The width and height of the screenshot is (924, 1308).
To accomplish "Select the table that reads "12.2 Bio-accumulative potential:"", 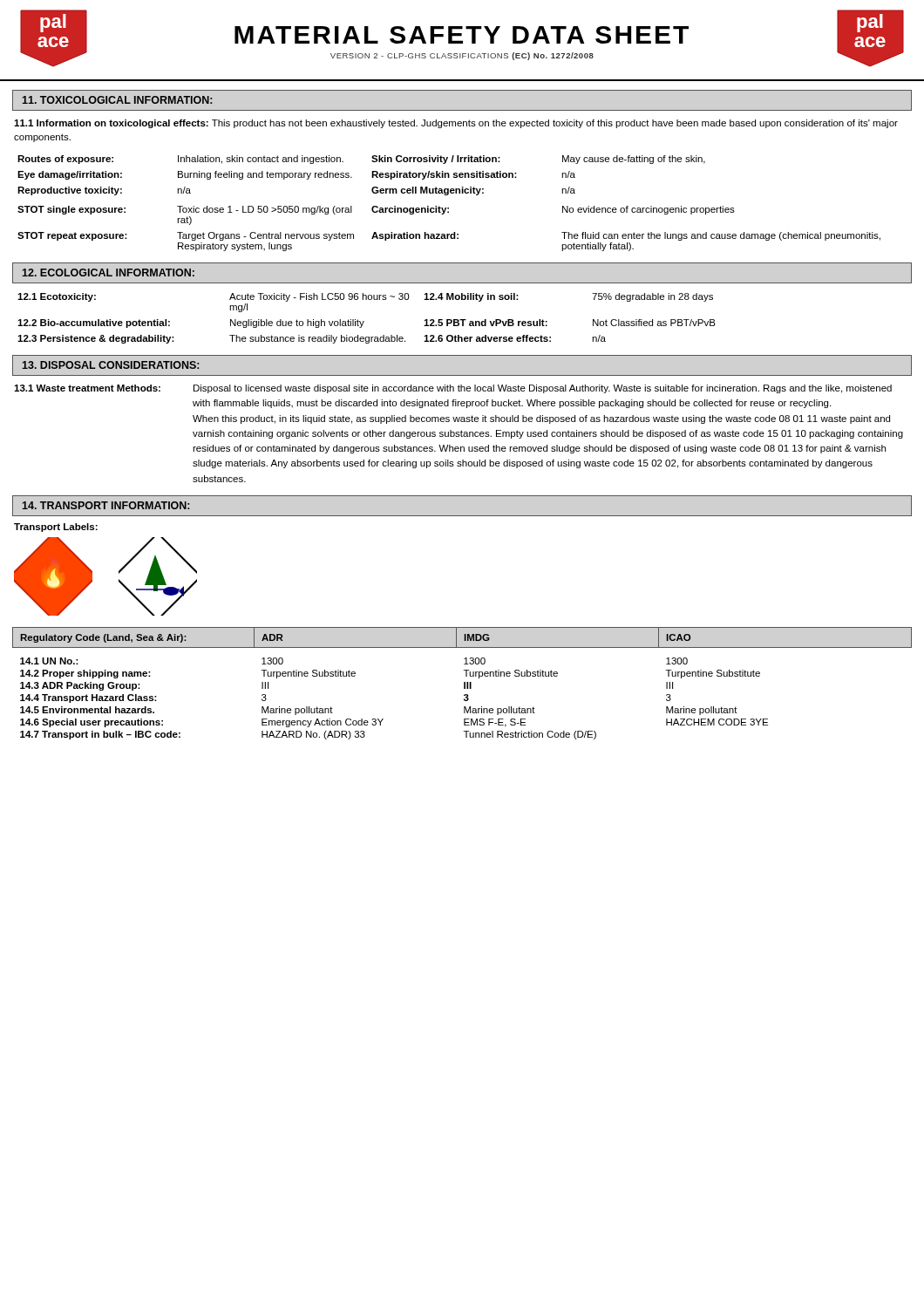I will 462,318.
